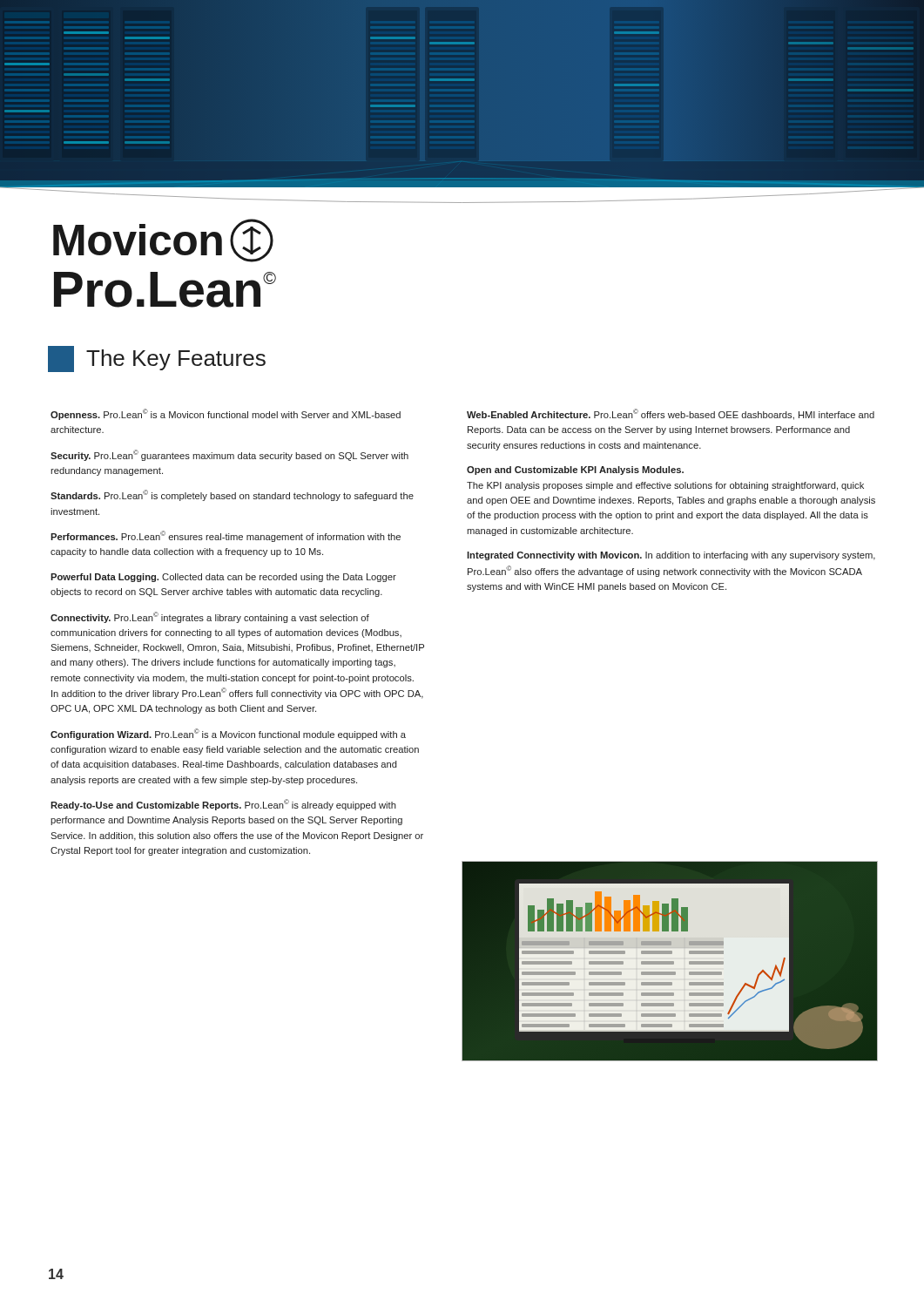
Task: Point to the block starting "Ready-to-Use and Customizable Reports. Pro.Lean© is already"
Action: 238,828
